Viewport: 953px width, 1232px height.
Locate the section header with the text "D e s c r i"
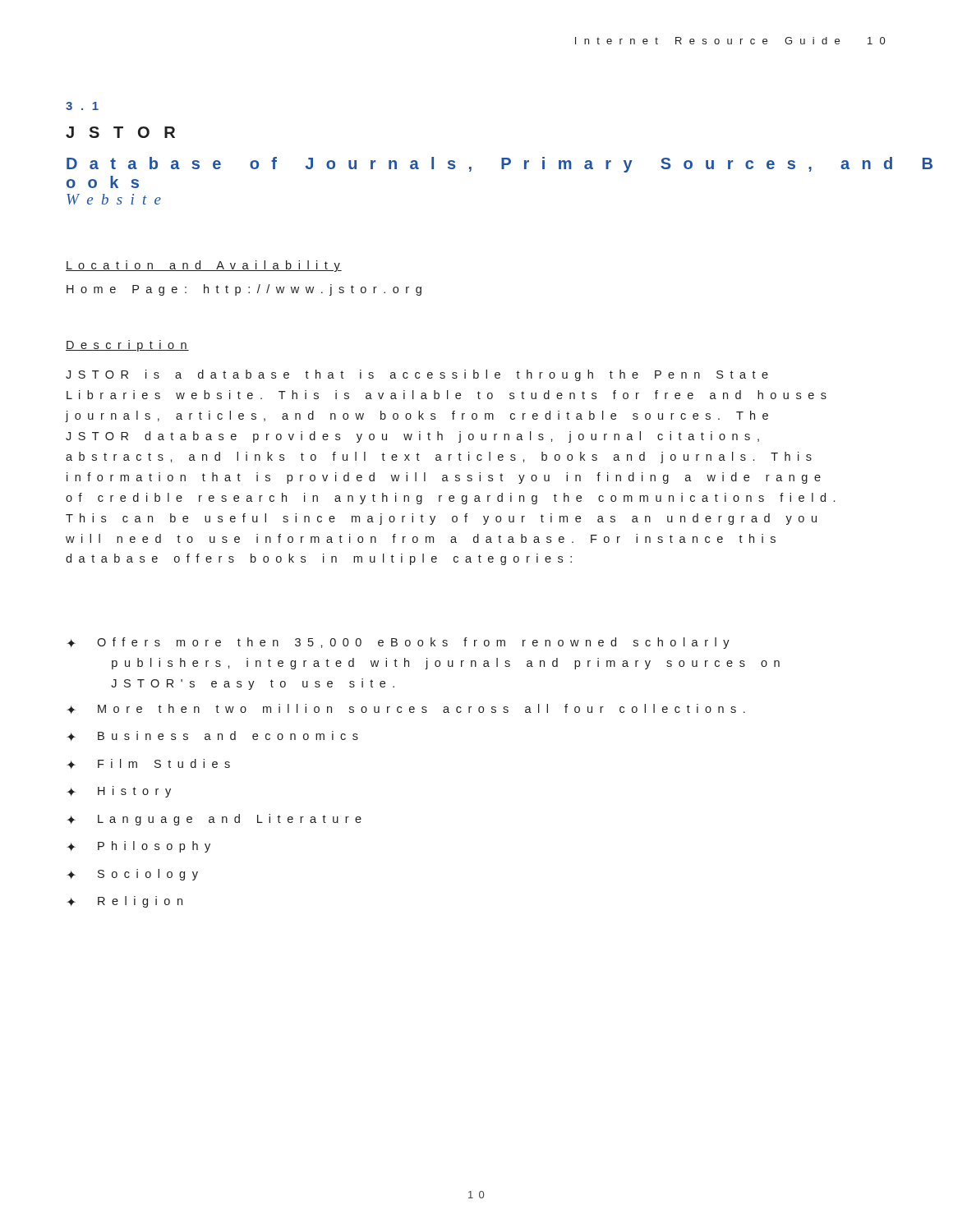127,345
